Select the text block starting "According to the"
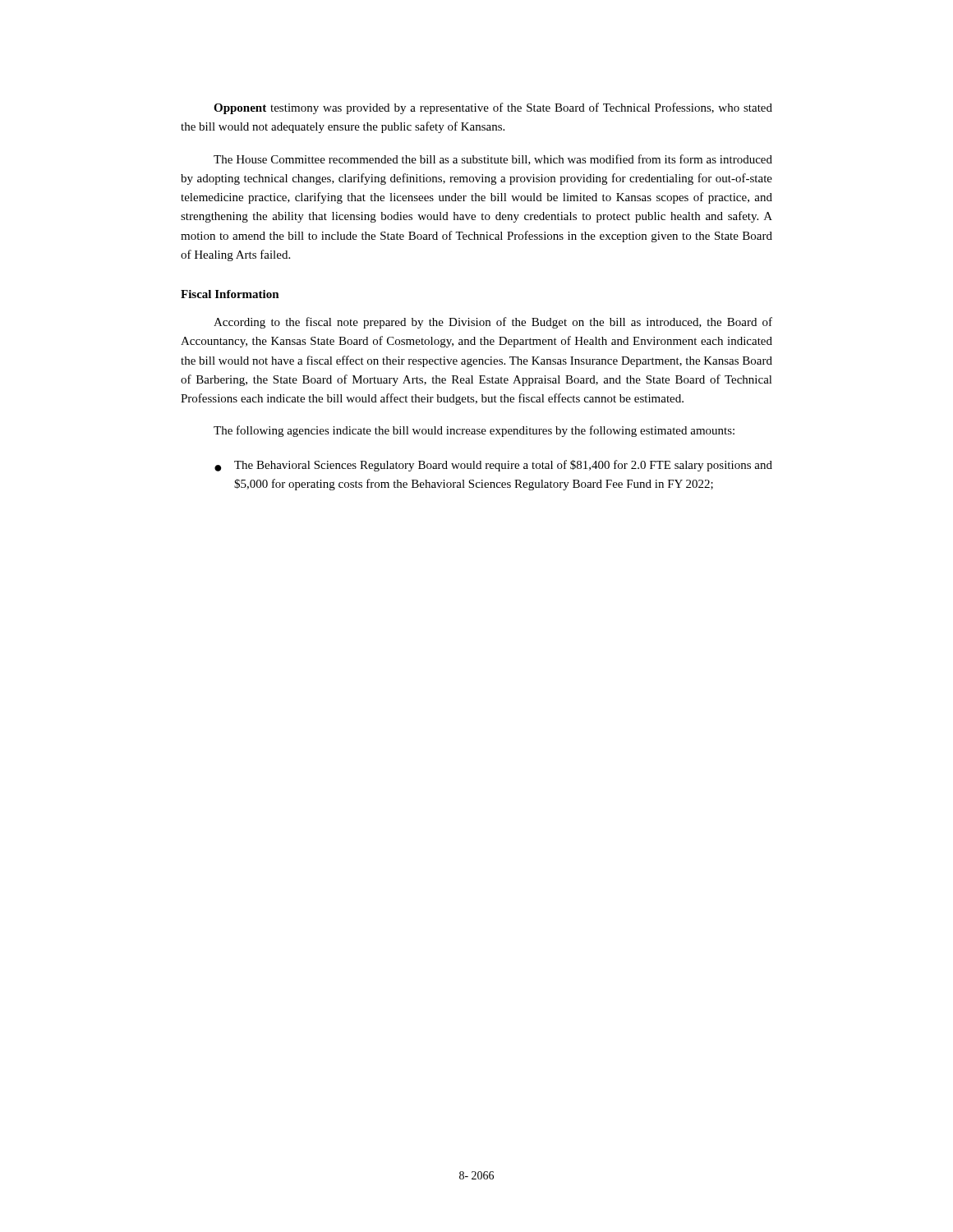Viewport: 953px width, 1232px height. pos(476,377)
